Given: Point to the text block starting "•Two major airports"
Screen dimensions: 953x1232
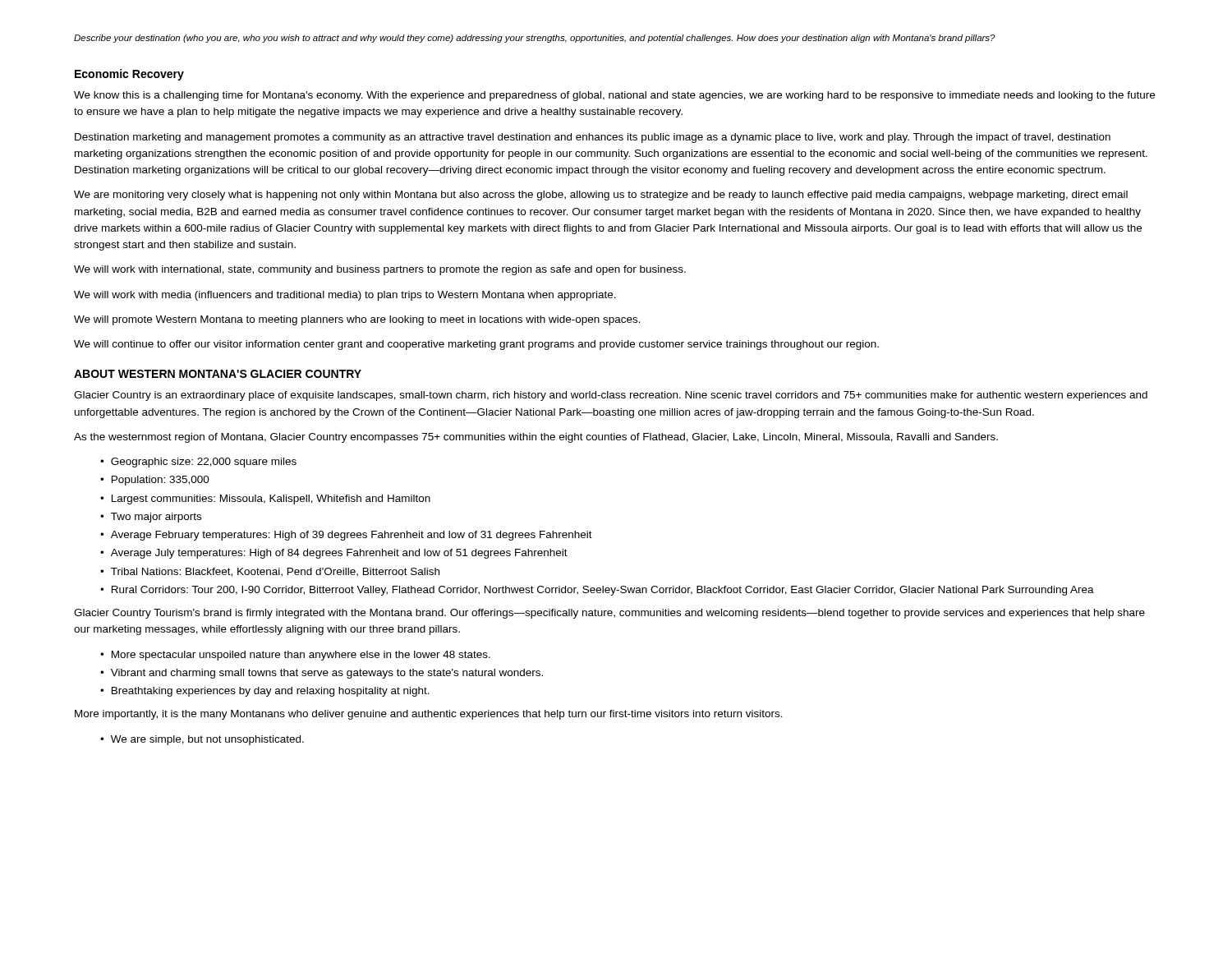Looking at the screenshot, I should [151, 517].
